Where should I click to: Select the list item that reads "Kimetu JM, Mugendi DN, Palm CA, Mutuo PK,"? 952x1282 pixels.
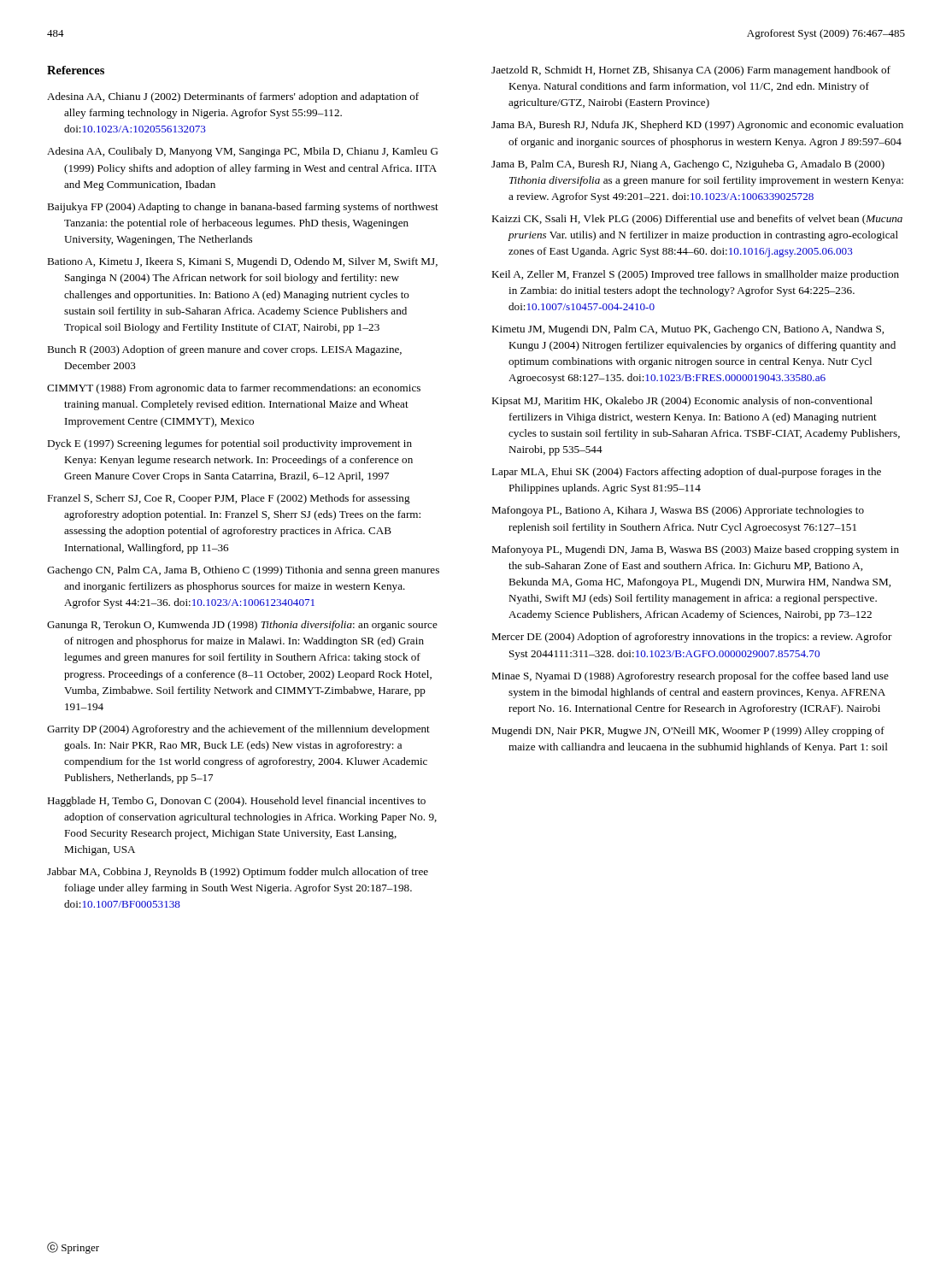pyautogui.click(x=694, y=353)
